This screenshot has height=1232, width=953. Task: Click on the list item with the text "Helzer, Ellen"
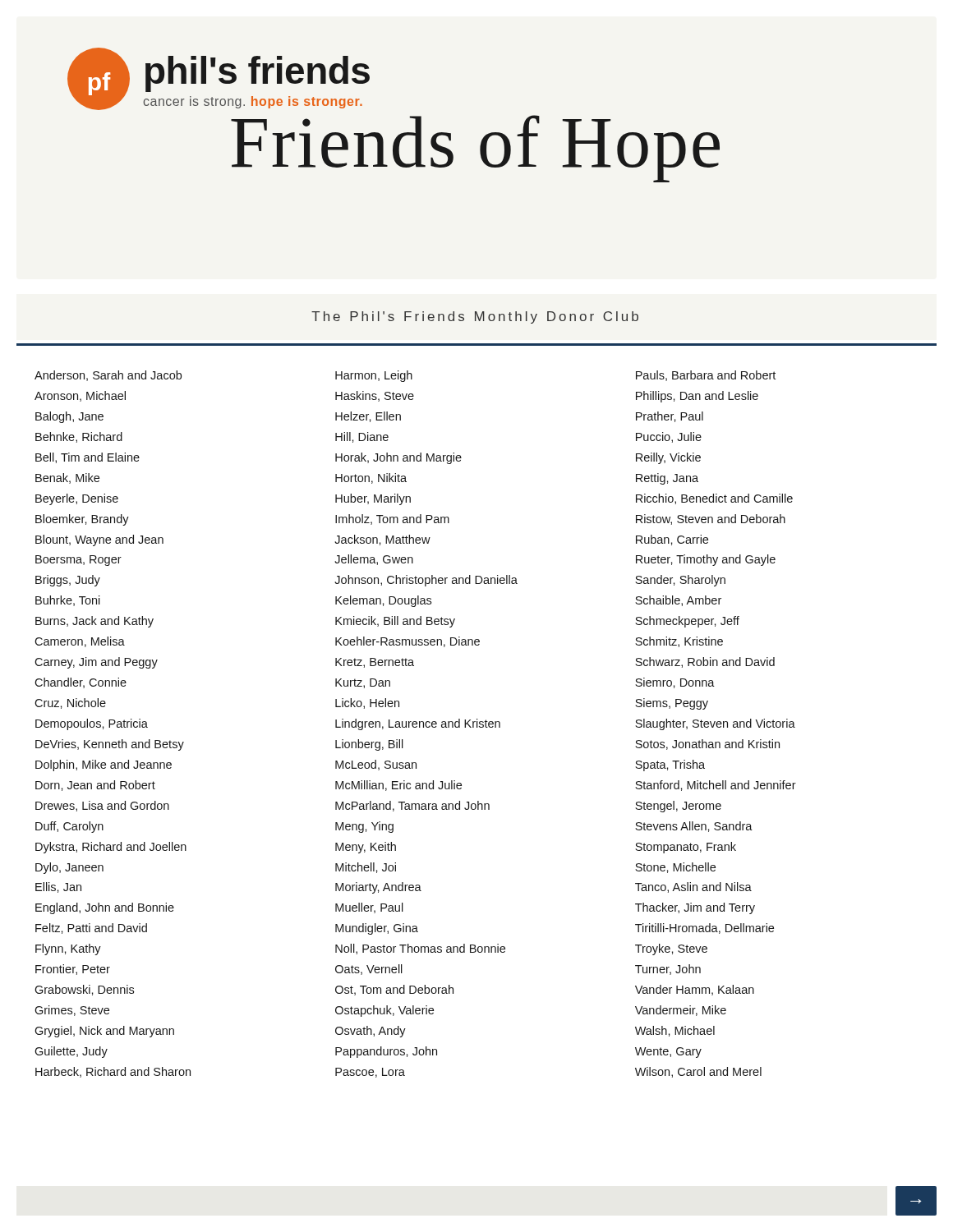368,416
